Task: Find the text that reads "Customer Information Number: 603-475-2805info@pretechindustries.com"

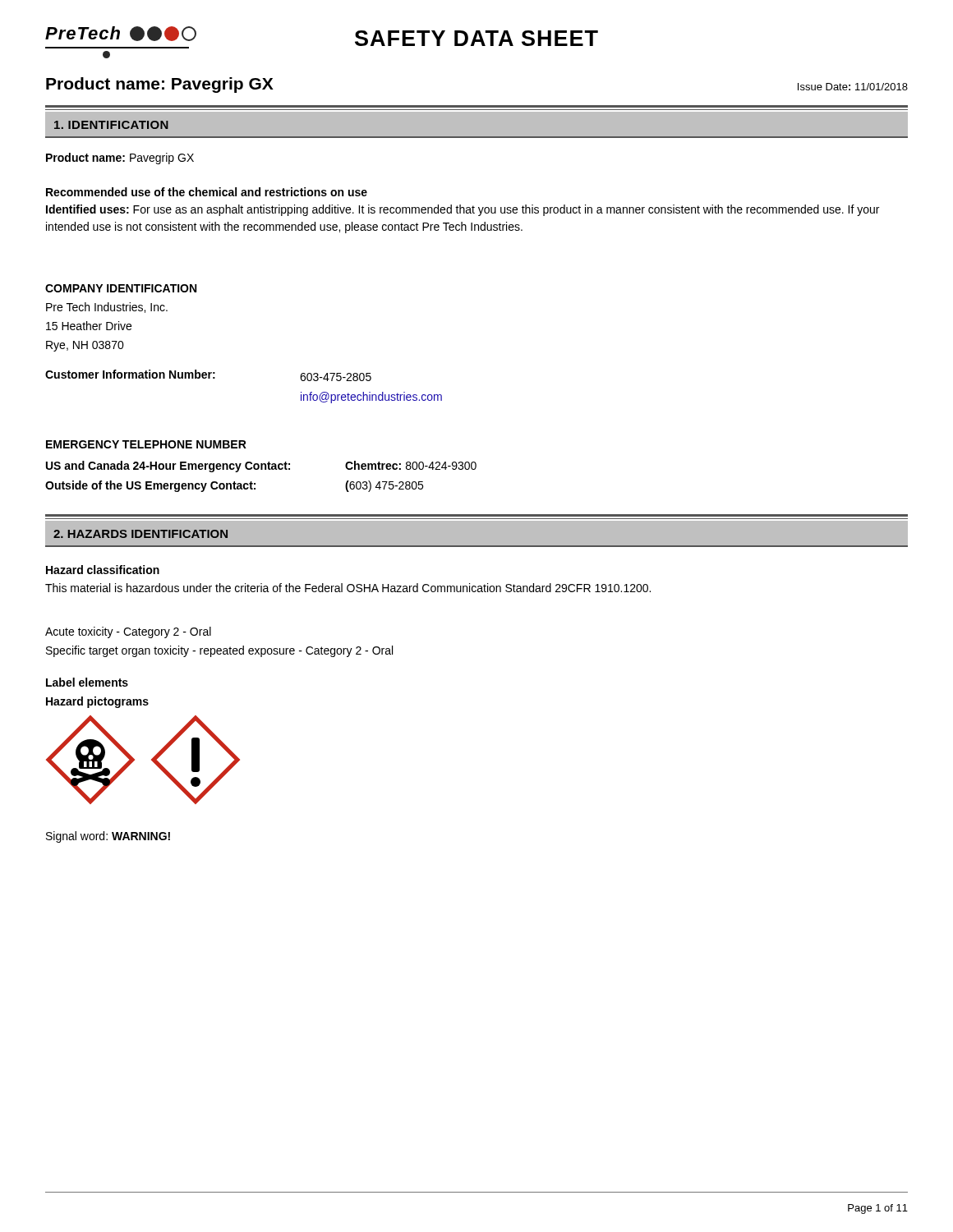Action: pos(208,375)
